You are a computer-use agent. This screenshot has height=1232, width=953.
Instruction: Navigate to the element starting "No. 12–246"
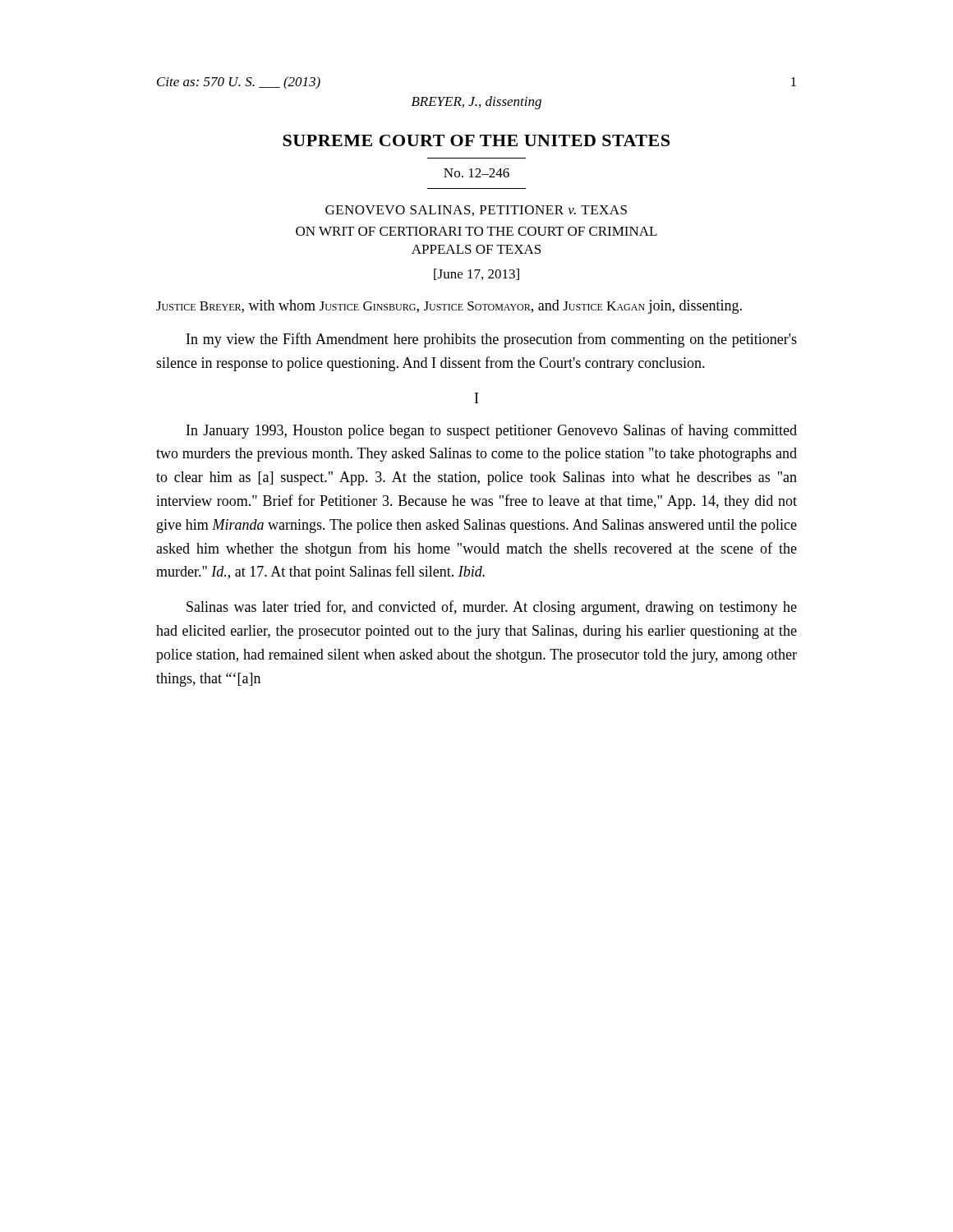[476, 173]
